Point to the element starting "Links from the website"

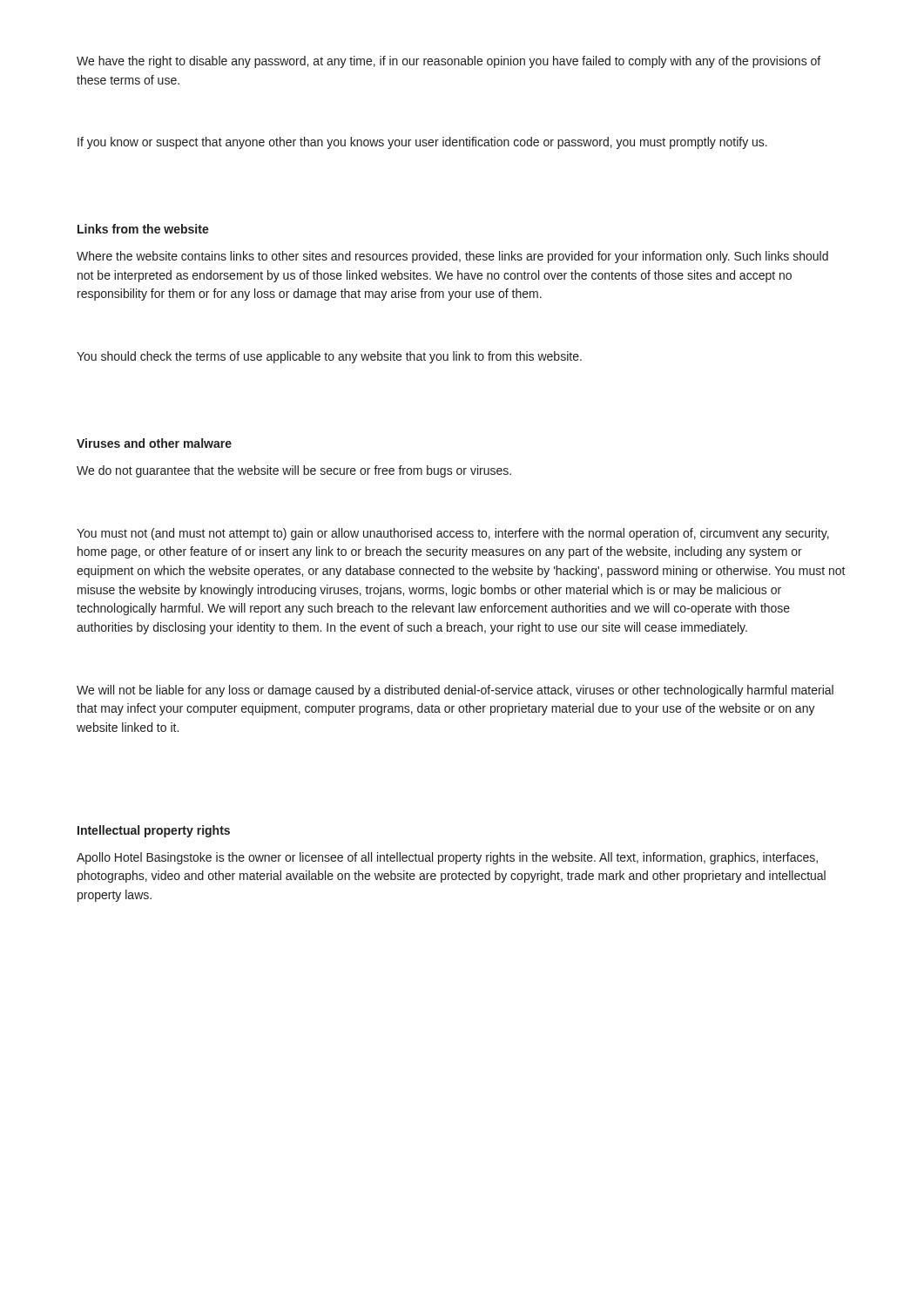tap(143, 229)
